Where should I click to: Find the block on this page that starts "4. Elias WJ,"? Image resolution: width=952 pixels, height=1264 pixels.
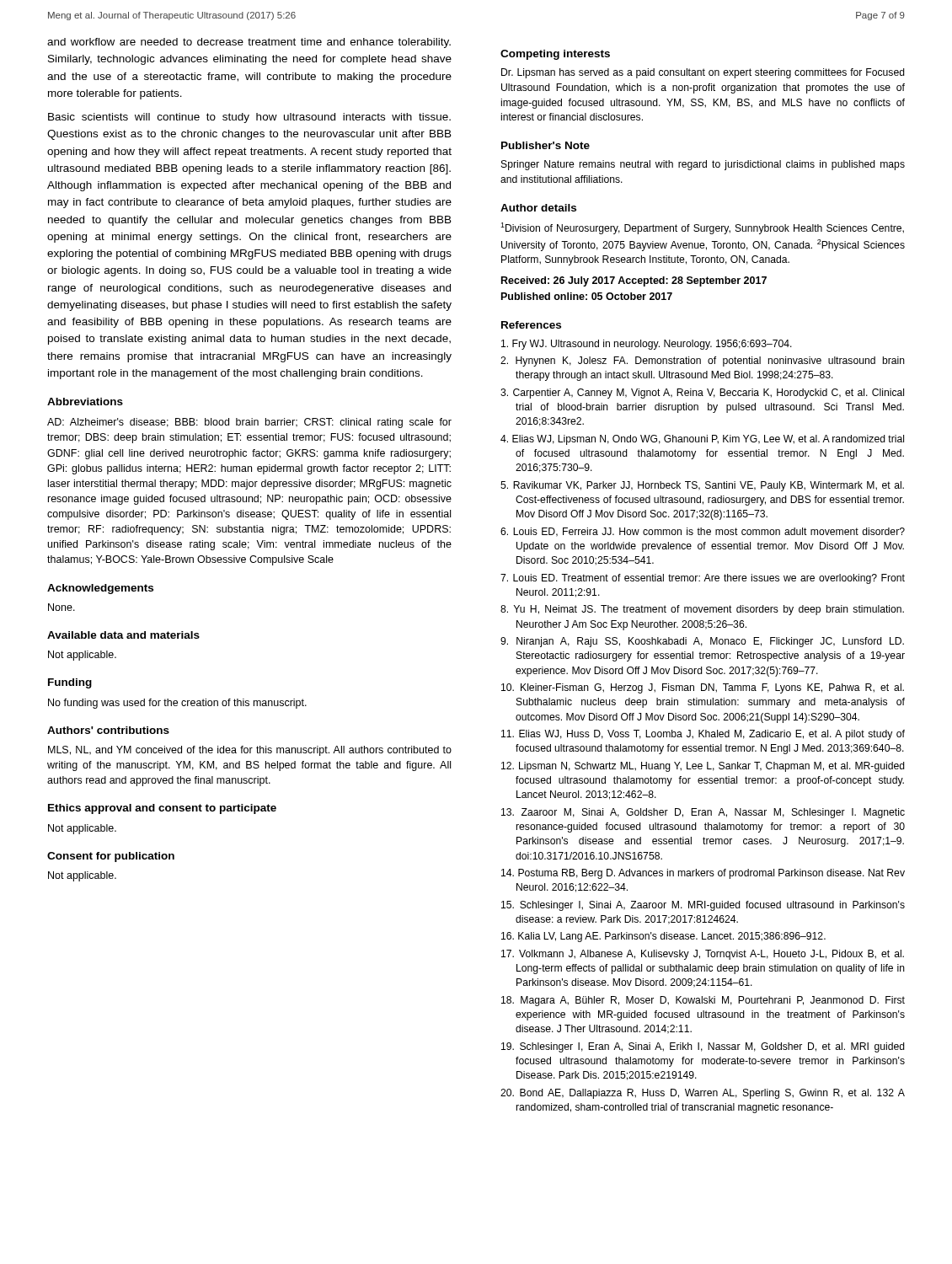[x=703, y=454]
